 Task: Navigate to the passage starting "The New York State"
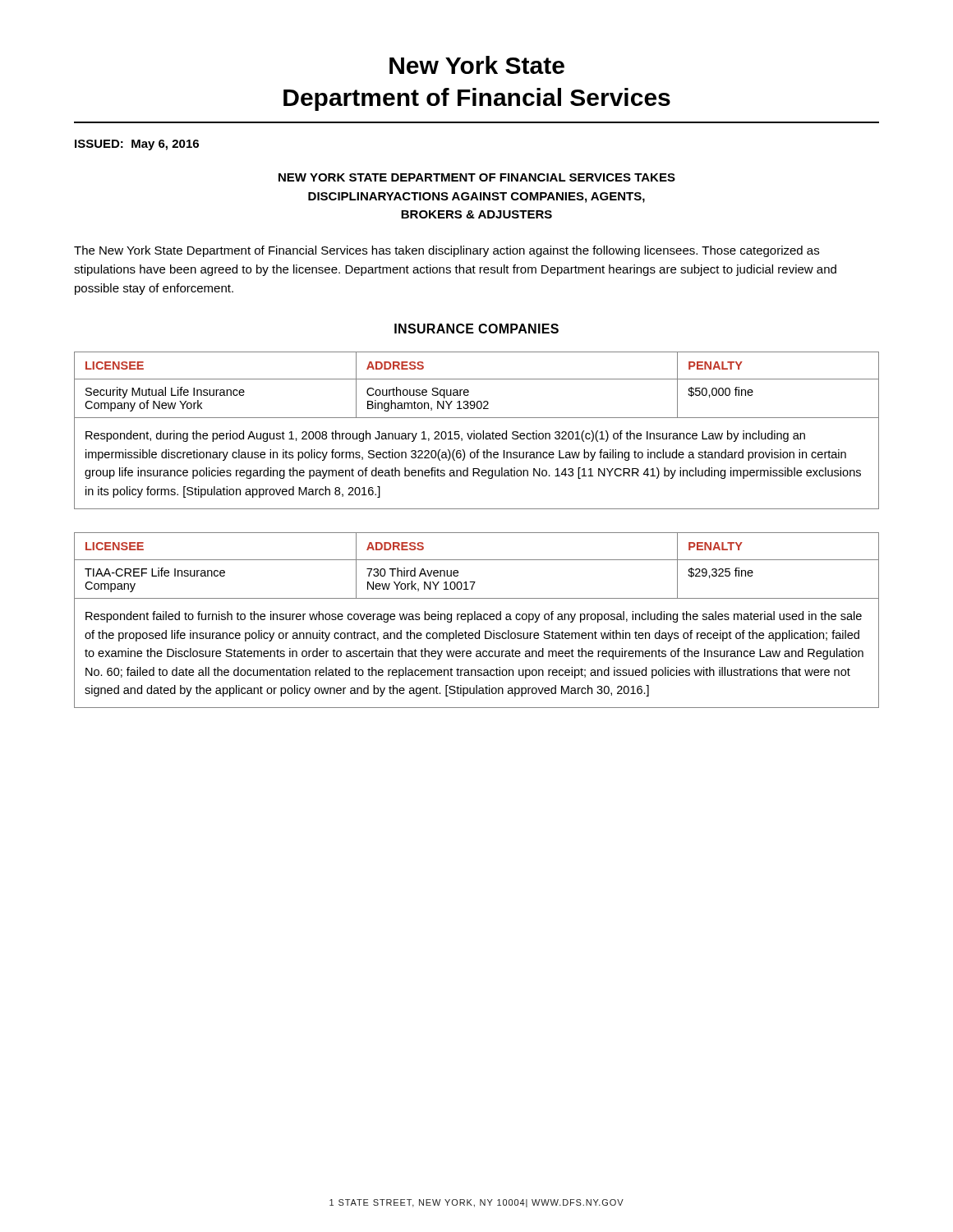click(455, 269)
